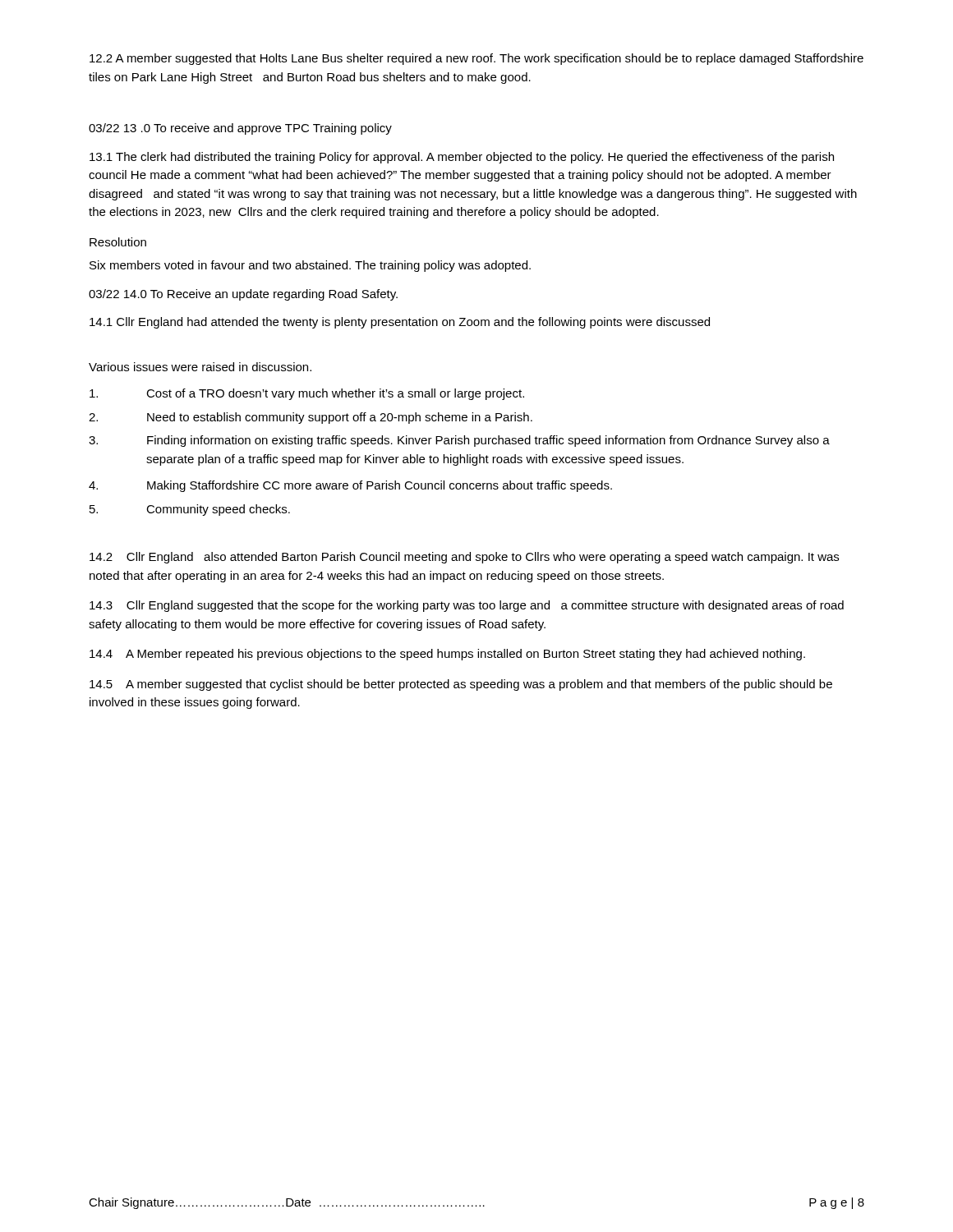Screen dimensions: 1232x953
Task: Click the passage that begins "Cost of a TRO doesn’t"
Action: click(476, 394)
